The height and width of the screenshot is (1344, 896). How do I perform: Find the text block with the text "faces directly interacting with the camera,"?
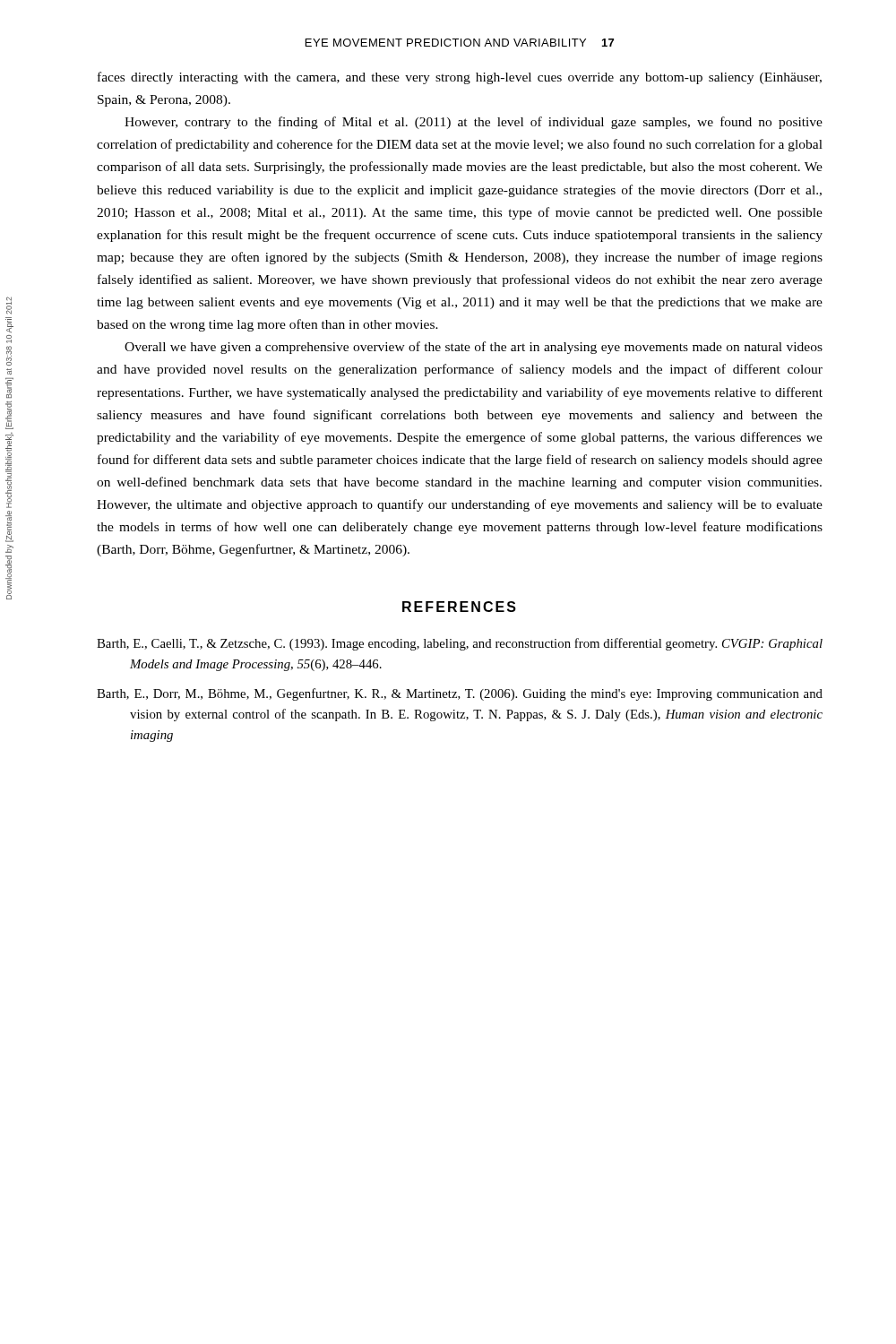(x=460, y=313)
